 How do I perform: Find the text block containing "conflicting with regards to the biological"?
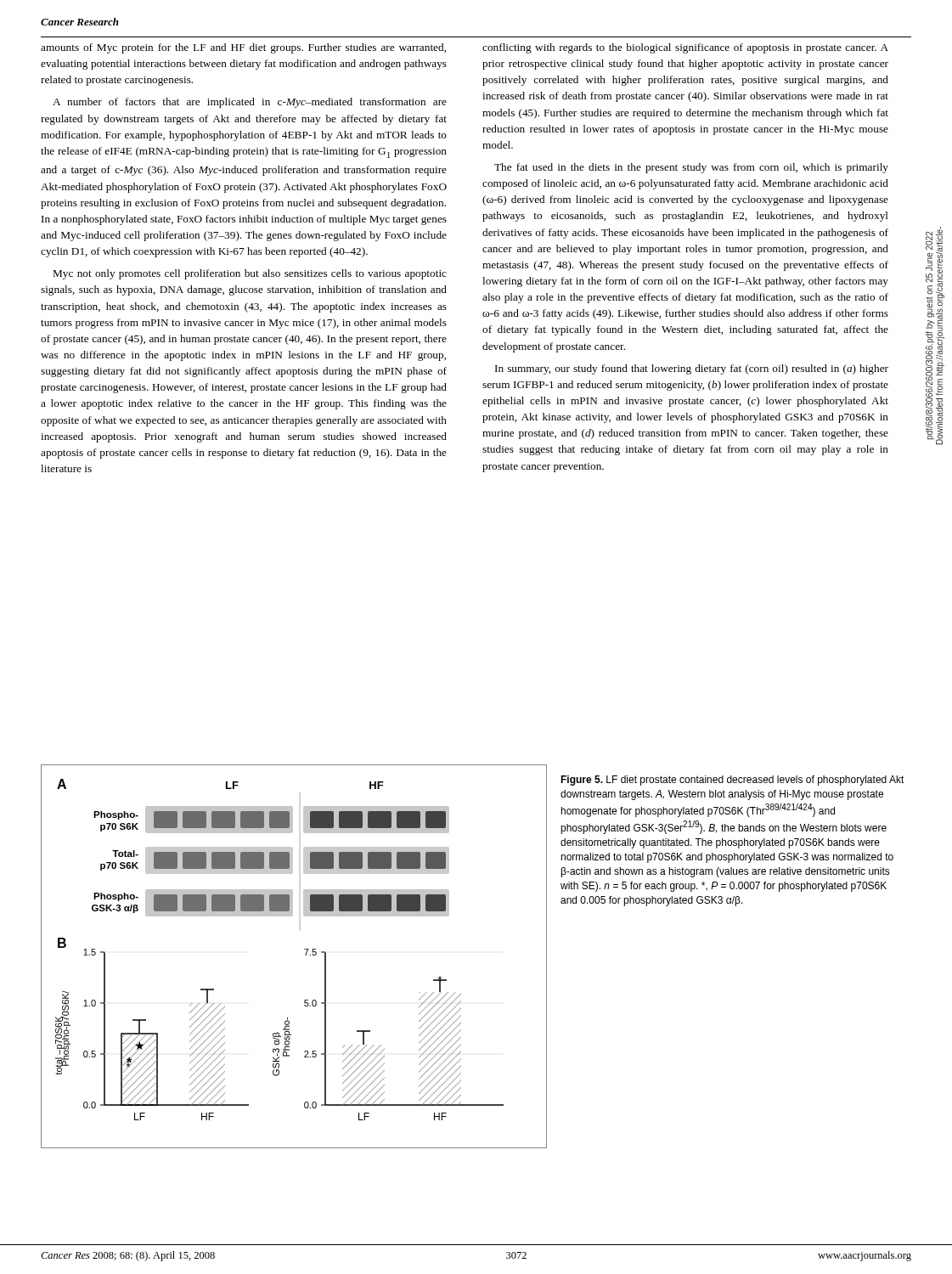(x=685, y=256)
